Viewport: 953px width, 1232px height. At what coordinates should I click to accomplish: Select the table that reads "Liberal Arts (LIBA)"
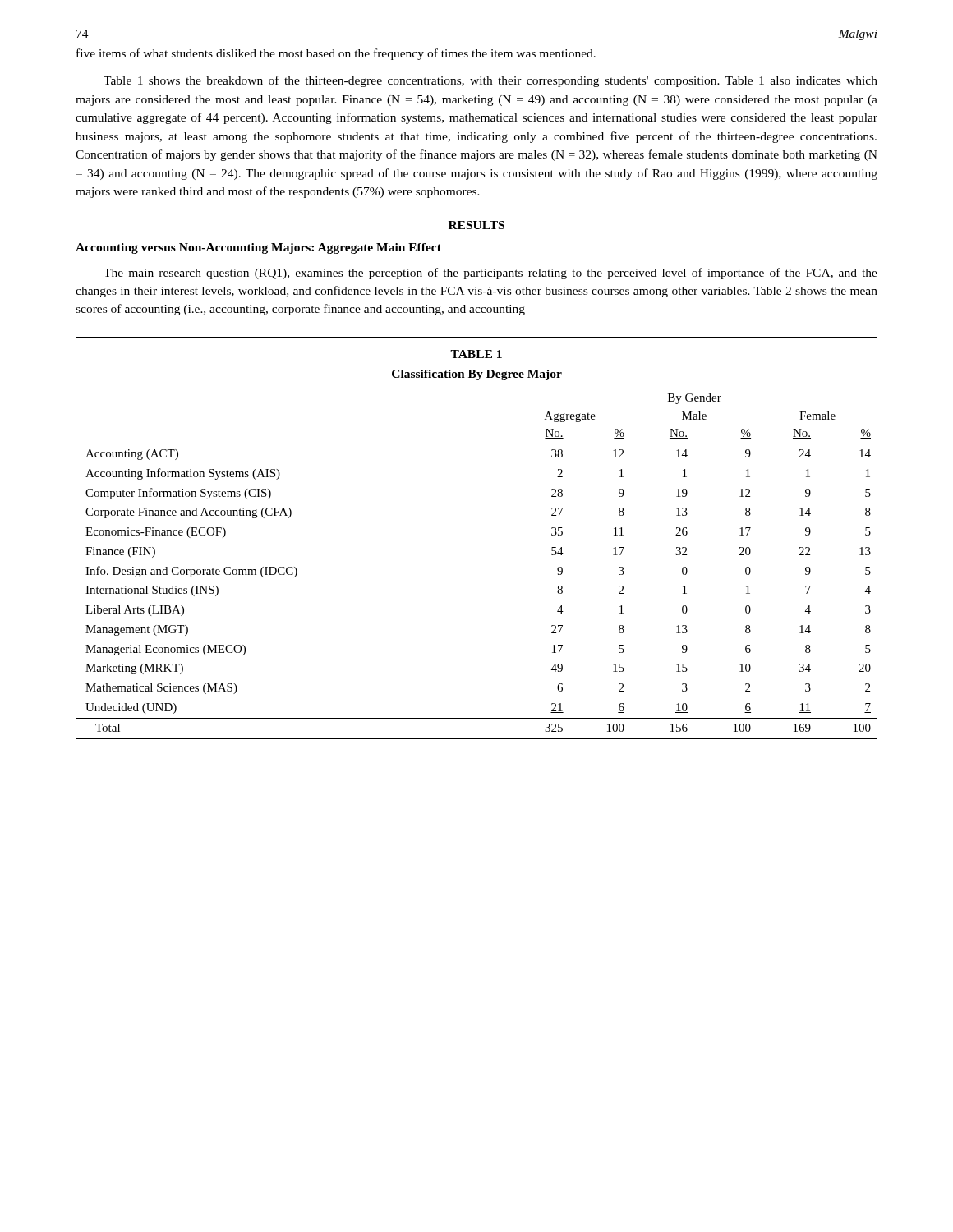(476, 538)
